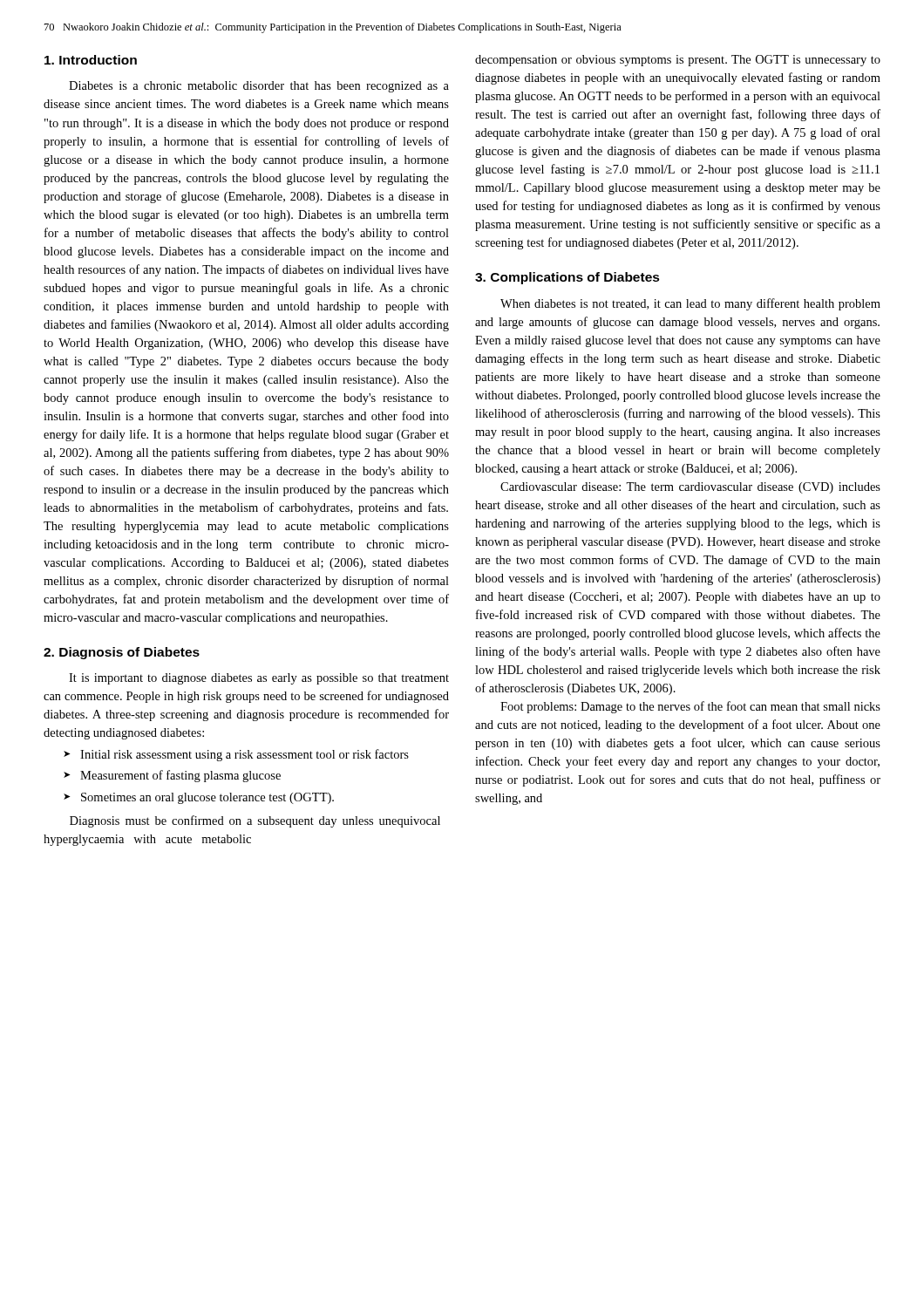Viewport: 924px width, 1308px height.
Task: Point to the text block starting "It is important to diagnose diabetes"
Action: (x=246, y=706)
